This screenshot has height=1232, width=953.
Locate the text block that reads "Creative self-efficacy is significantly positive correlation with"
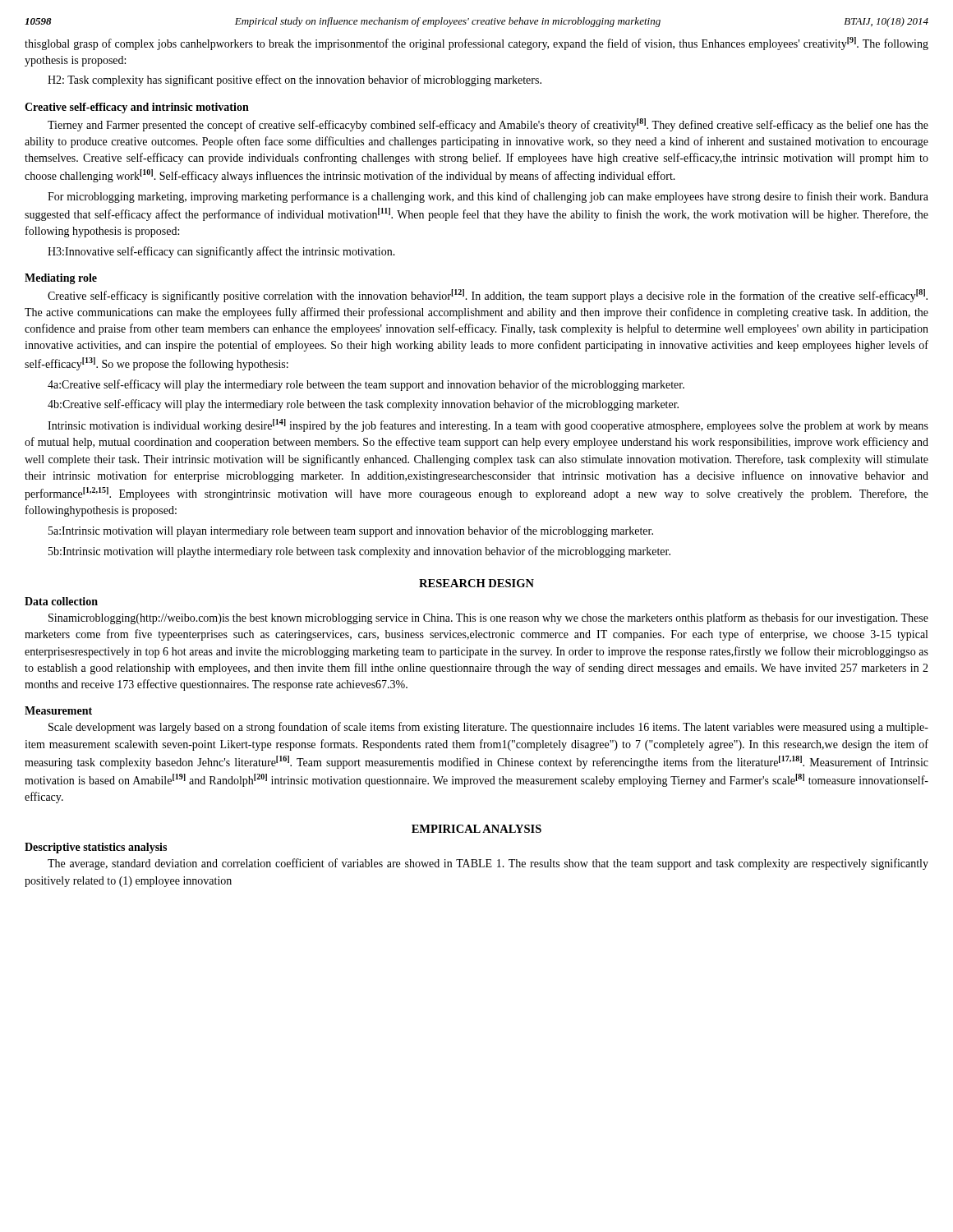pos(476,330)
